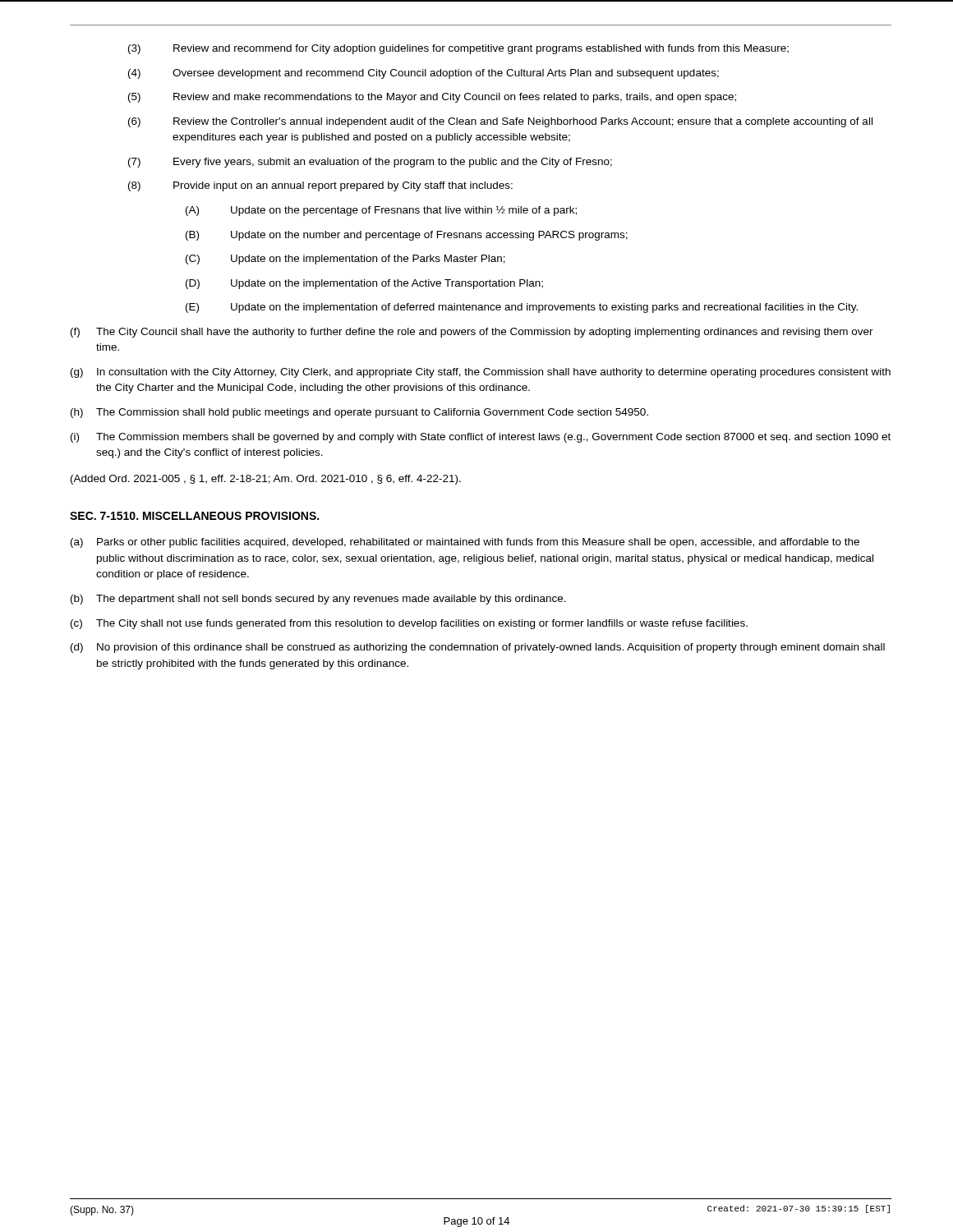Image resolution: width=953 pixels, height=1232 pixels.
Task: Navigate to the element starting "(a) Parks or other public"
Action: coord(481,558)
